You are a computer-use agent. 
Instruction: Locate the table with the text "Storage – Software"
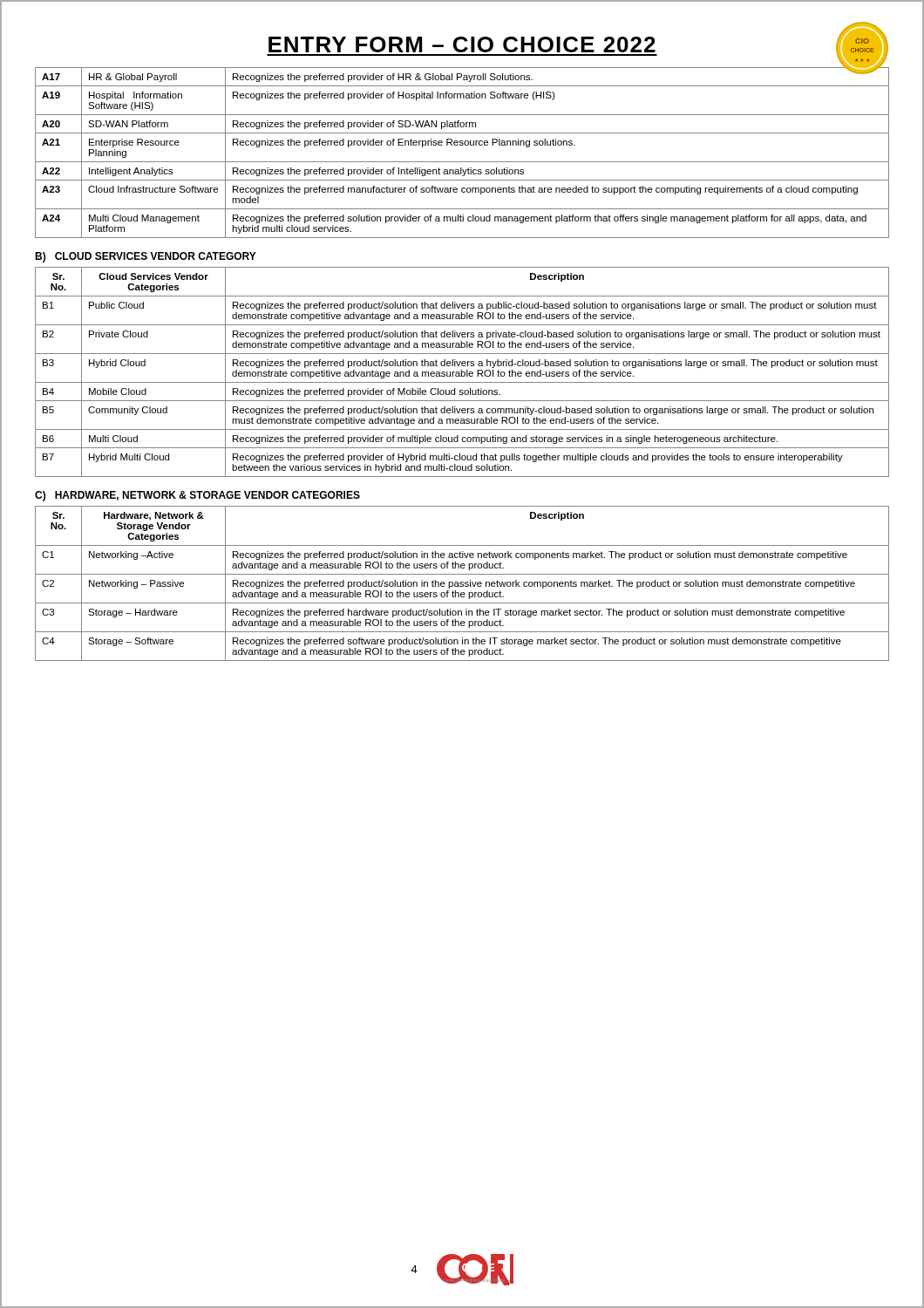click(462, 583)
